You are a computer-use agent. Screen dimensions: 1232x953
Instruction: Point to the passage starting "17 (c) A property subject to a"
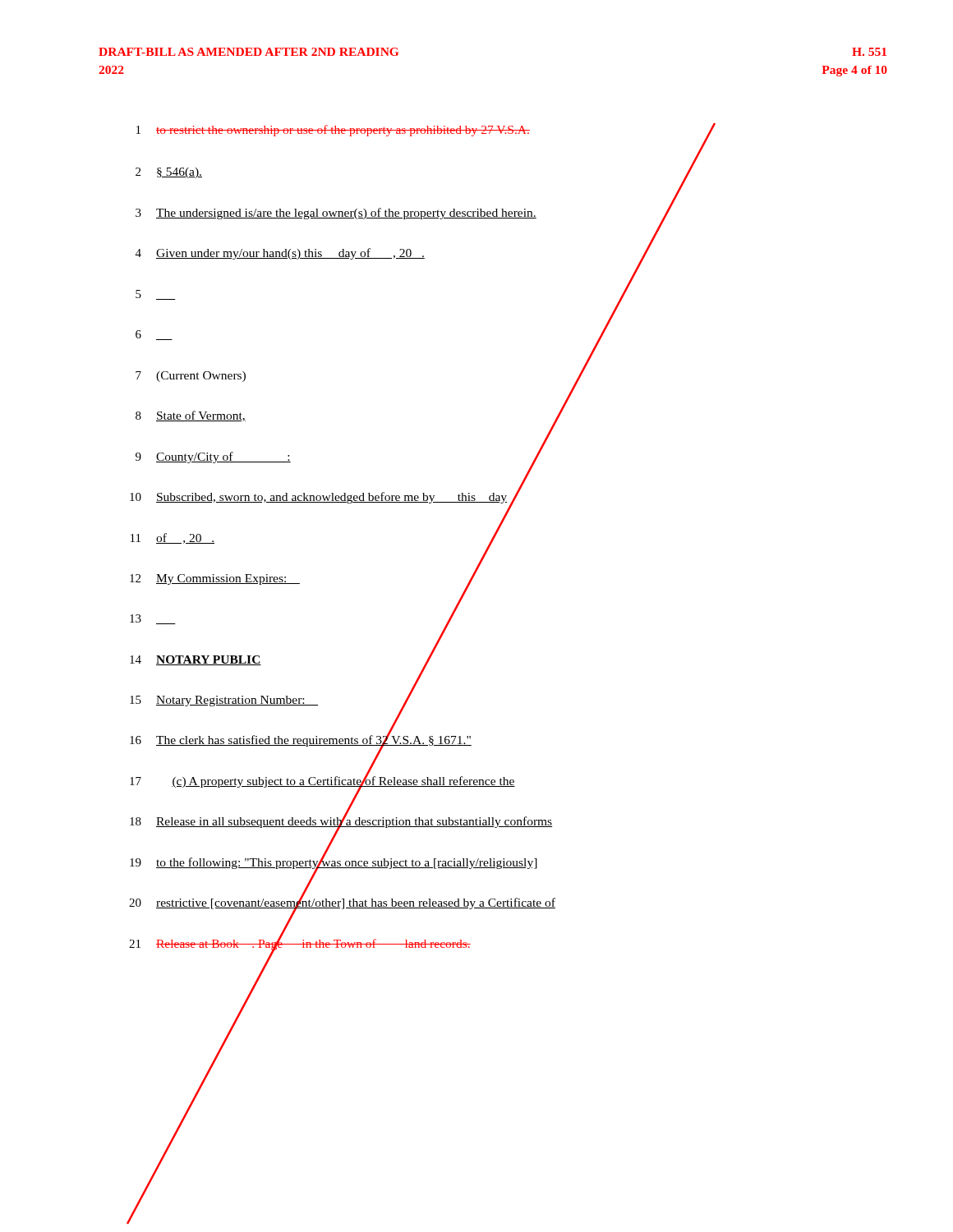pyautogui.click(x=493, y=781)
